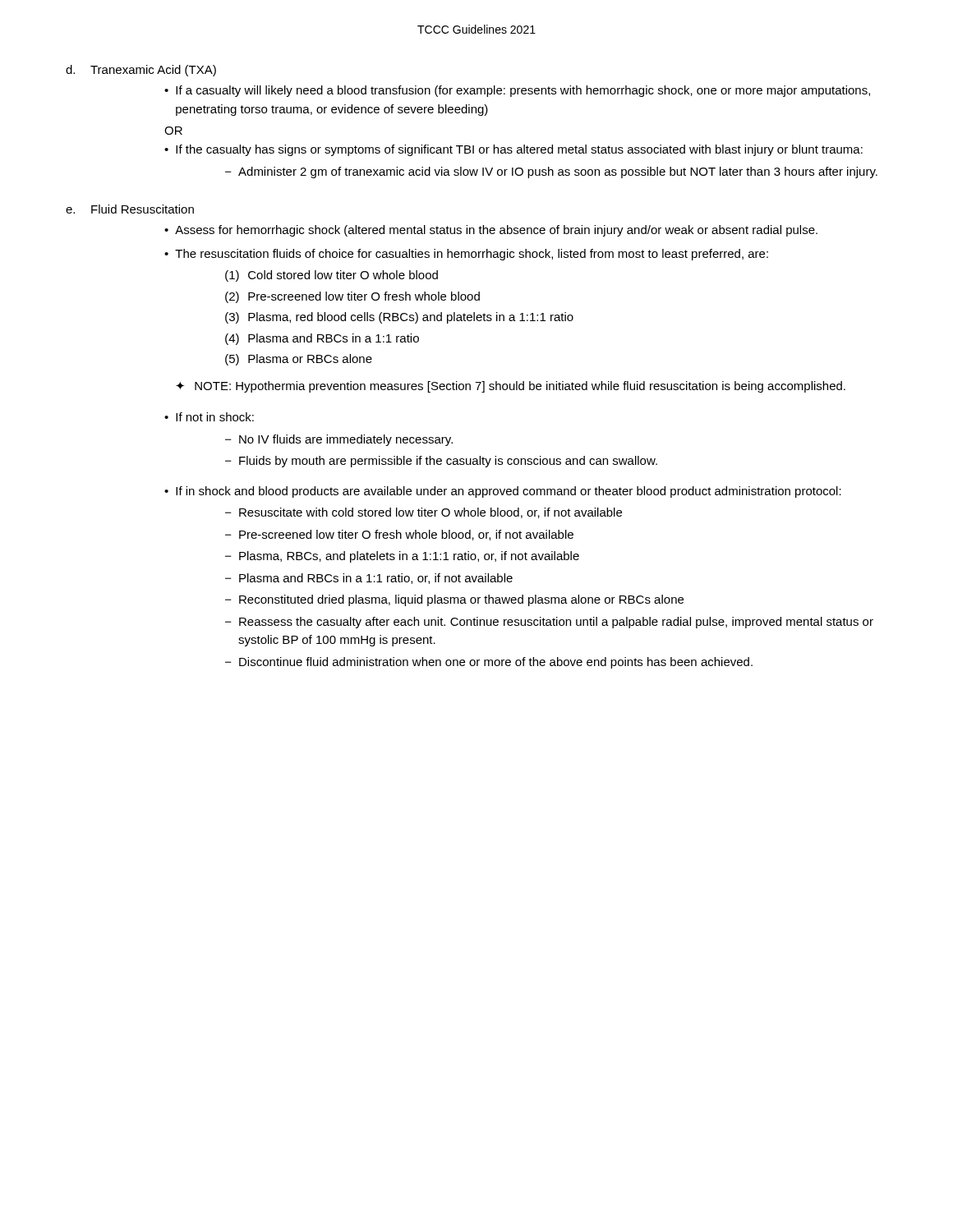Click the passage that begins "(4)Plasma and RBCs in"
This screenshot has width=953, height=1232.
click(x=322, y=338)
